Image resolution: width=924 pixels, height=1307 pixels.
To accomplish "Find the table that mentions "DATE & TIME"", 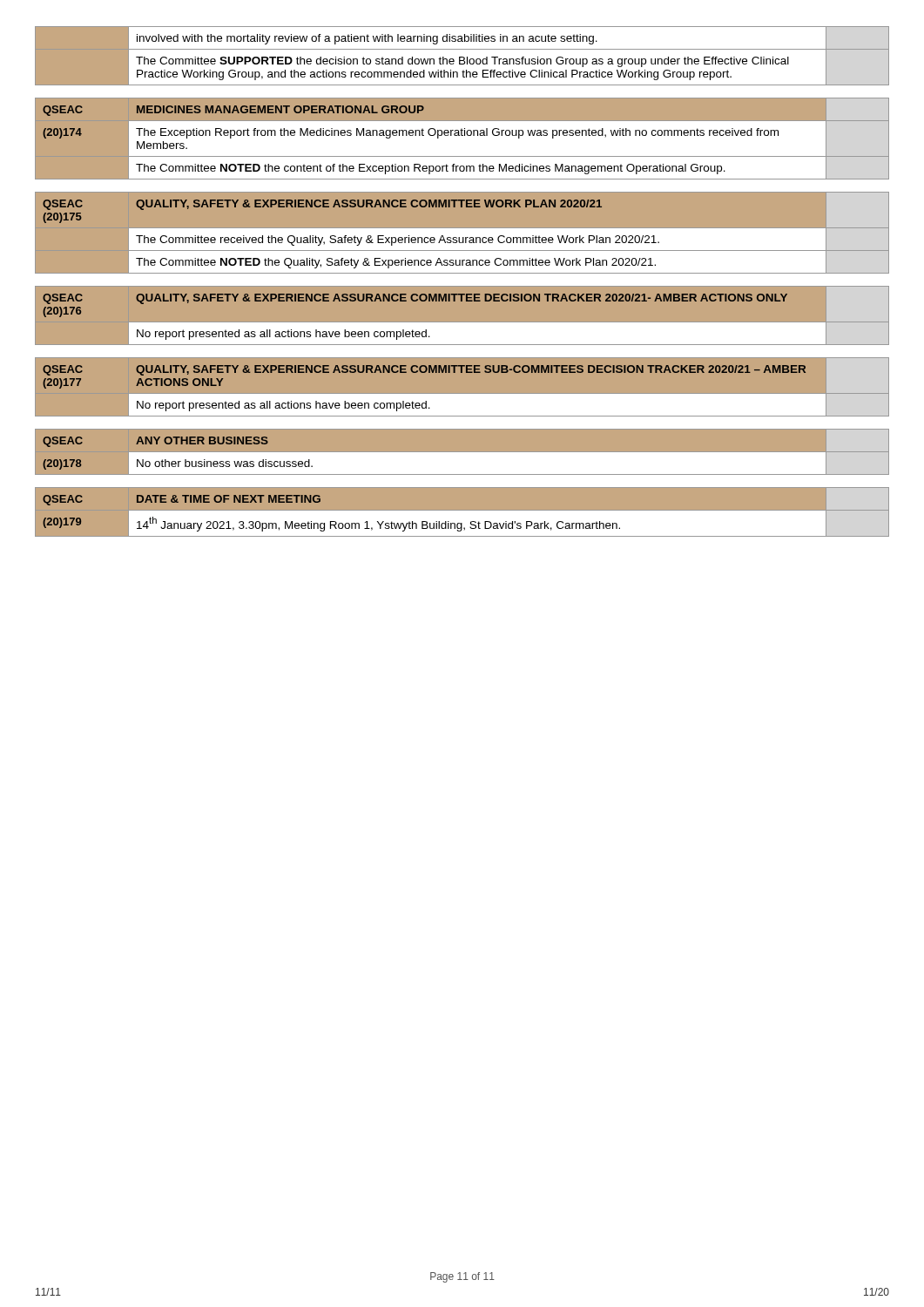I will tap(462, 512).
